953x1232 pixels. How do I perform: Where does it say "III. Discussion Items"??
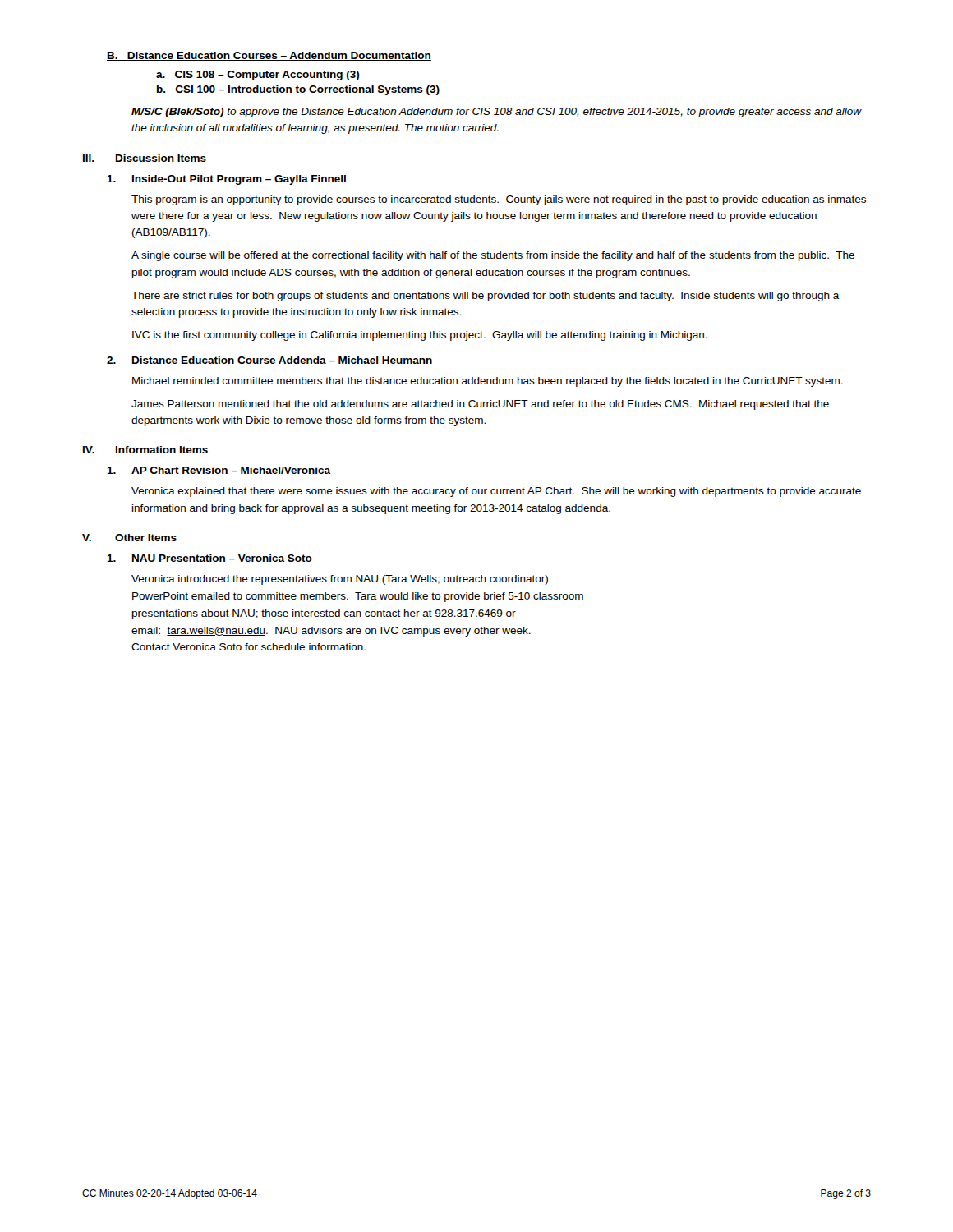point(145,158)
